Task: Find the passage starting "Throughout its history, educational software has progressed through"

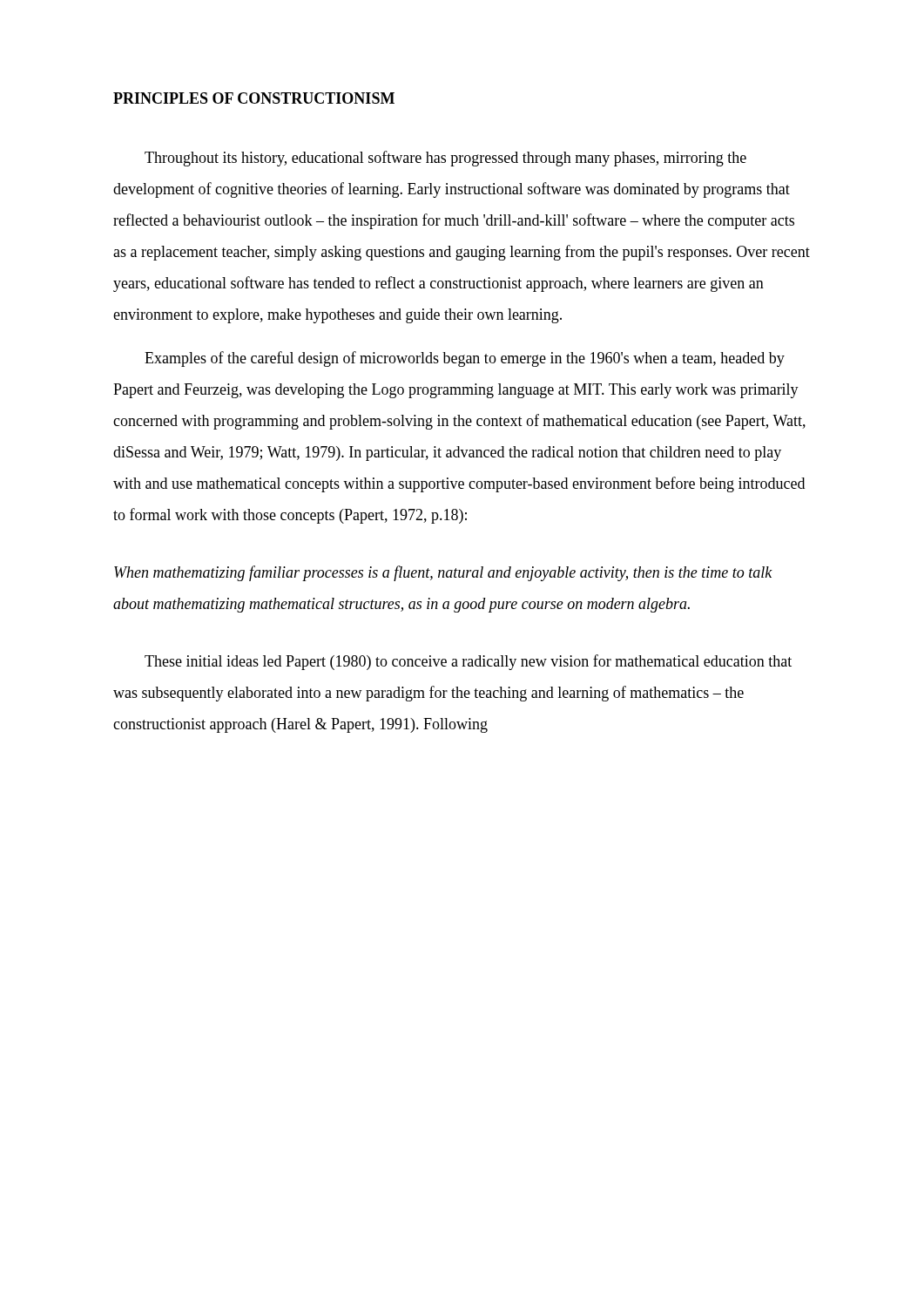Action: (461, 236)
